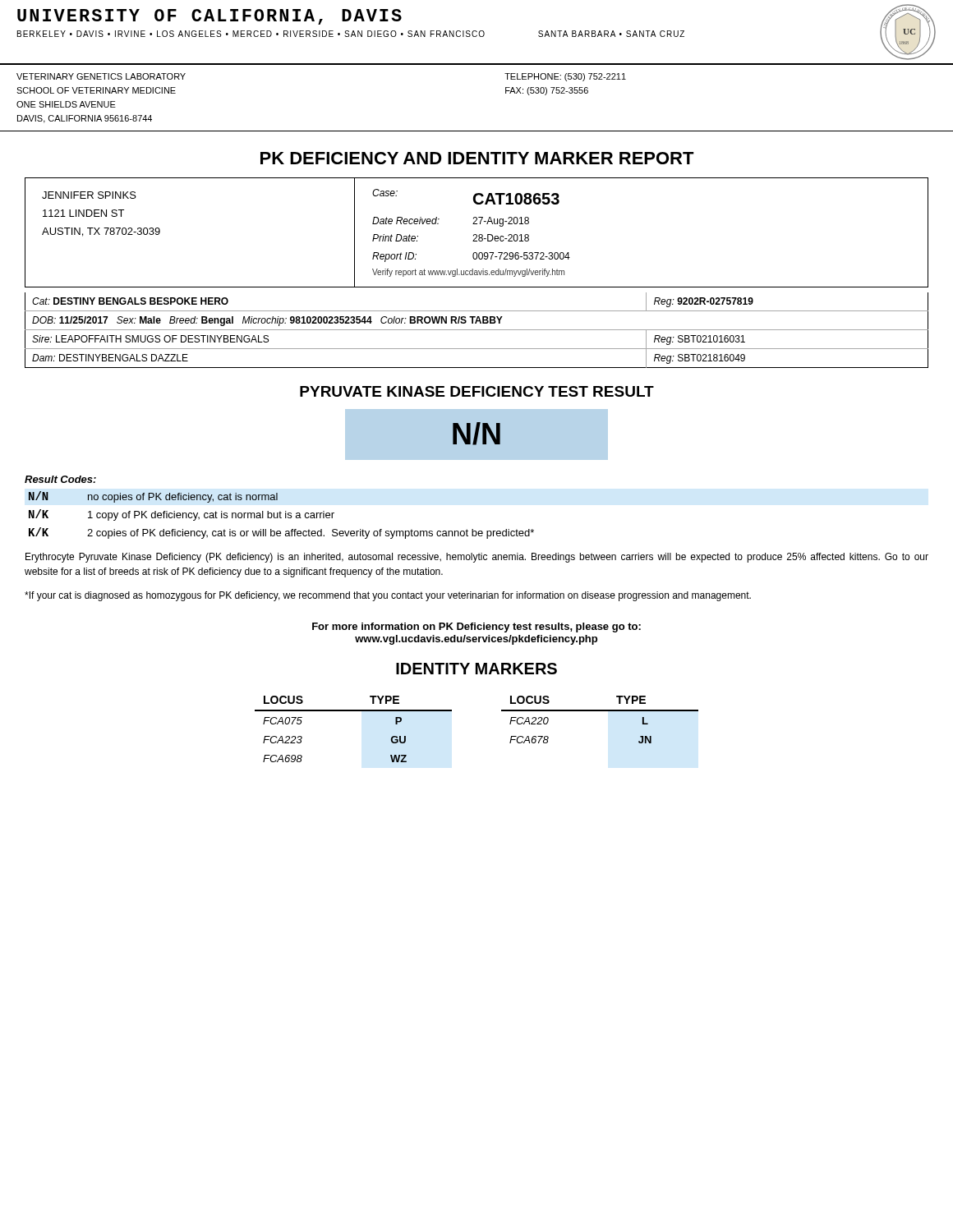The height and width of the screenshot is (1232, 953).
Task: Select the region starting "N/K 1 copy of PK"
Action: coord(181,515)
